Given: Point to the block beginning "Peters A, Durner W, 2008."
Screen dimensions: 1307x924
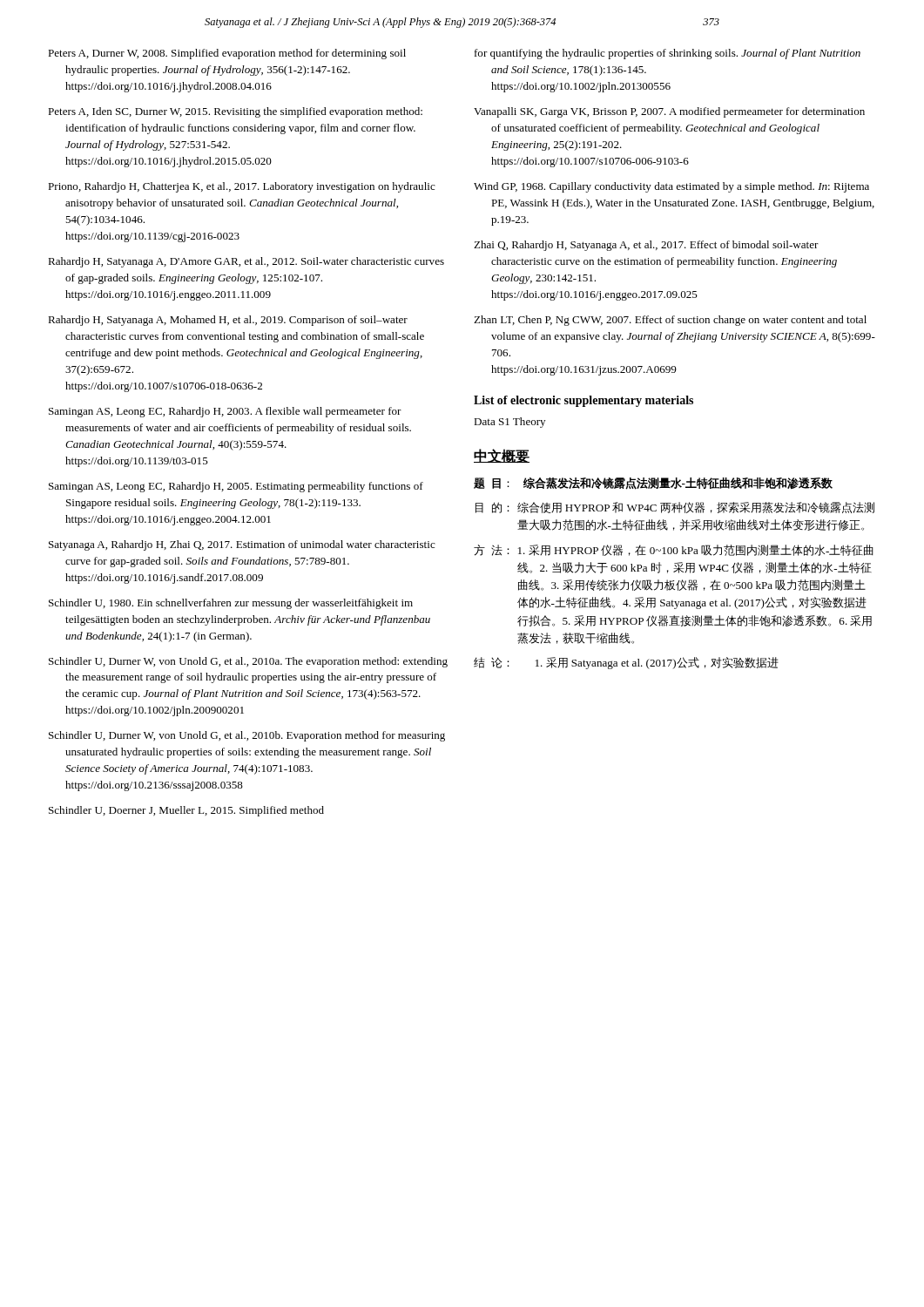Looking at the screenshot, I should 227,69.
